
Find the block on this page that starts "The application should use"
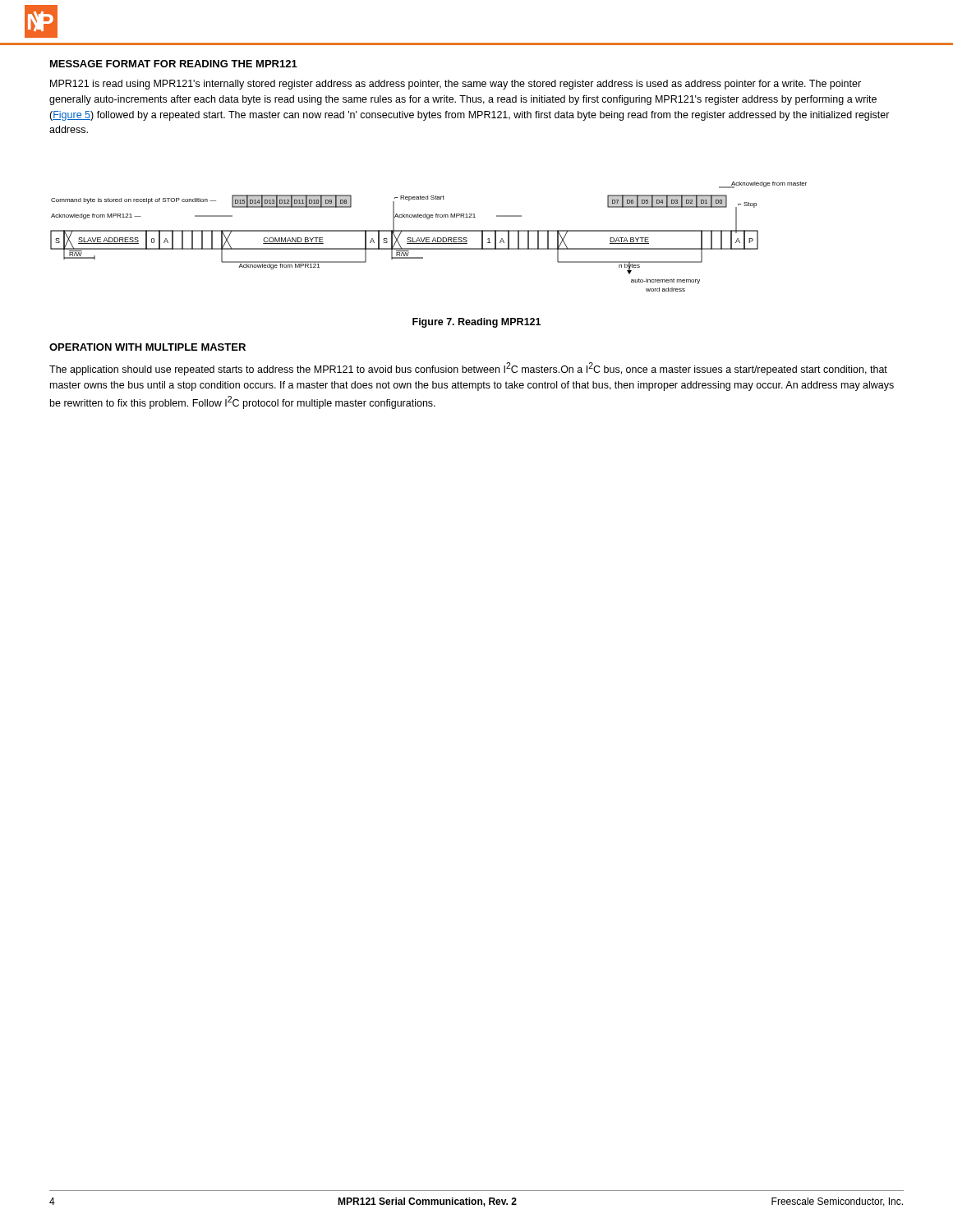pyautogui.click(x=472, y=385)
